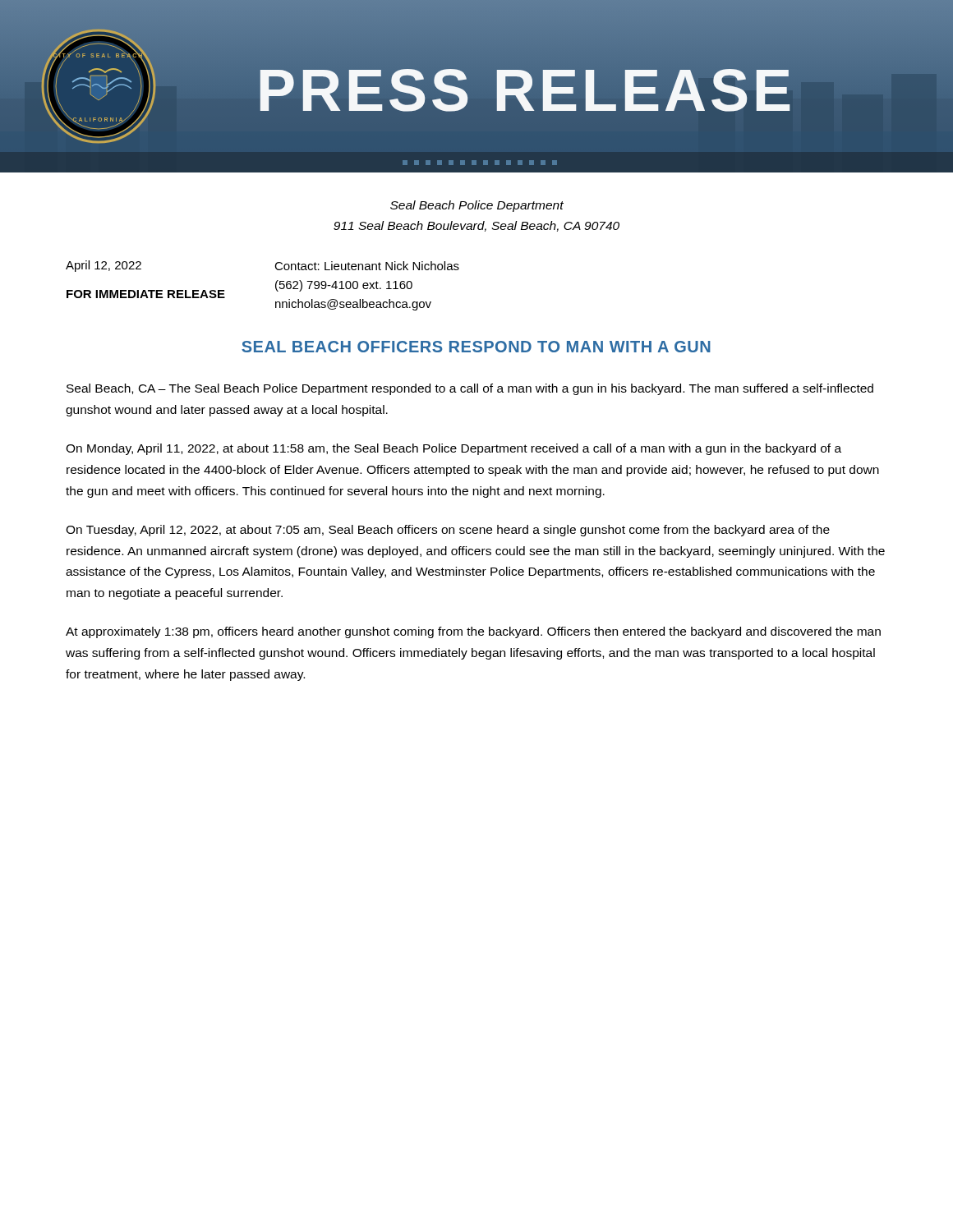Viewport: 953px width, 1232px height.
Task: Click where it says "April 12, 2022"
Action: pos(104,265)
